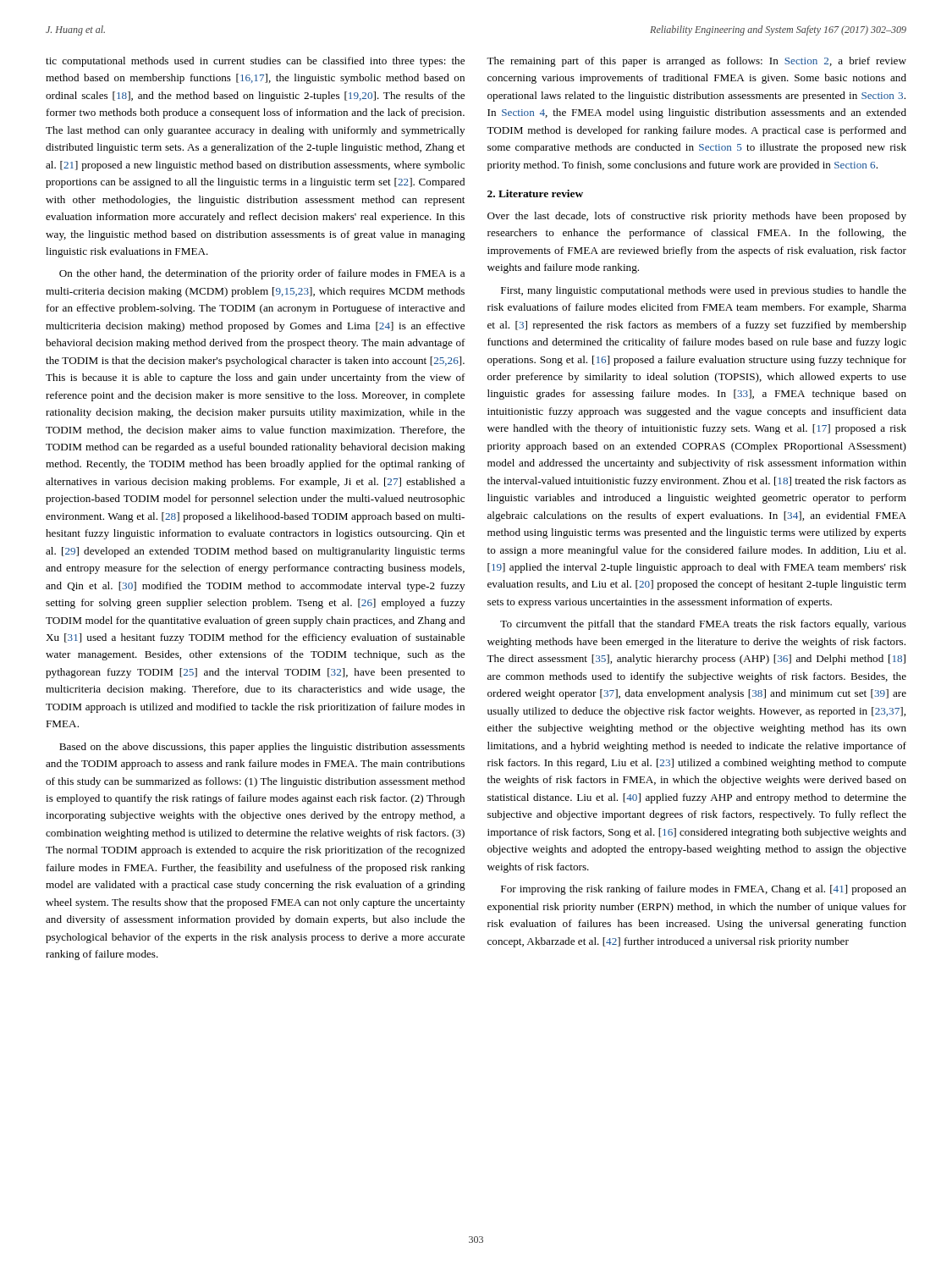Point to the block starting "On the other"
952x1270 pixels.
[x=255, y=499]
